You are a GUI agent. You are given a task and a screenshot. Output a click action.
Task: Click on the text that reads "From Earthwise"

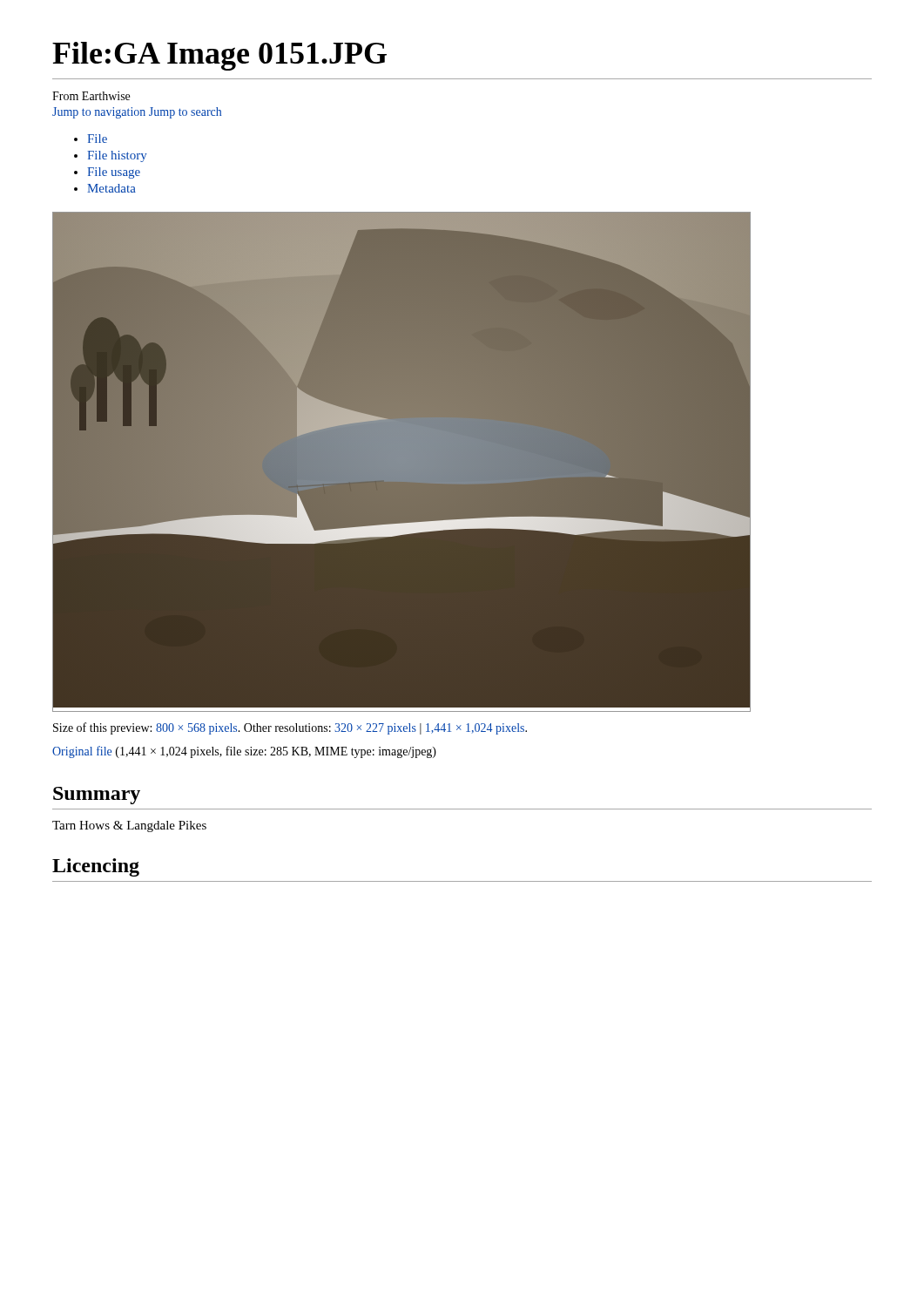point(91,96)
